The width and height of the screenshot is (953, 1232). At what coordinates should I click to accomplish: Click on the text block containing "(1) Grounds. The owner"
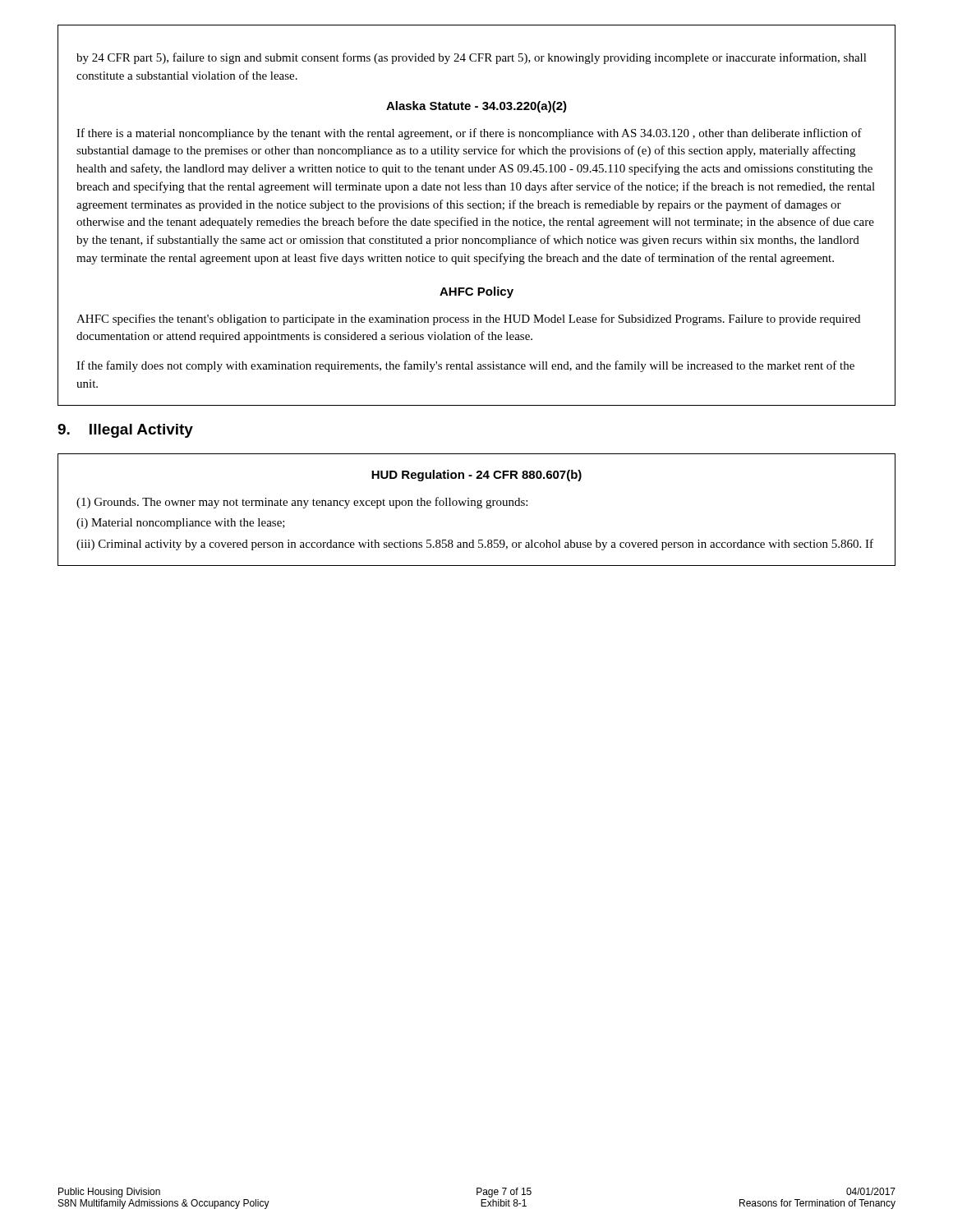(476, 502)
